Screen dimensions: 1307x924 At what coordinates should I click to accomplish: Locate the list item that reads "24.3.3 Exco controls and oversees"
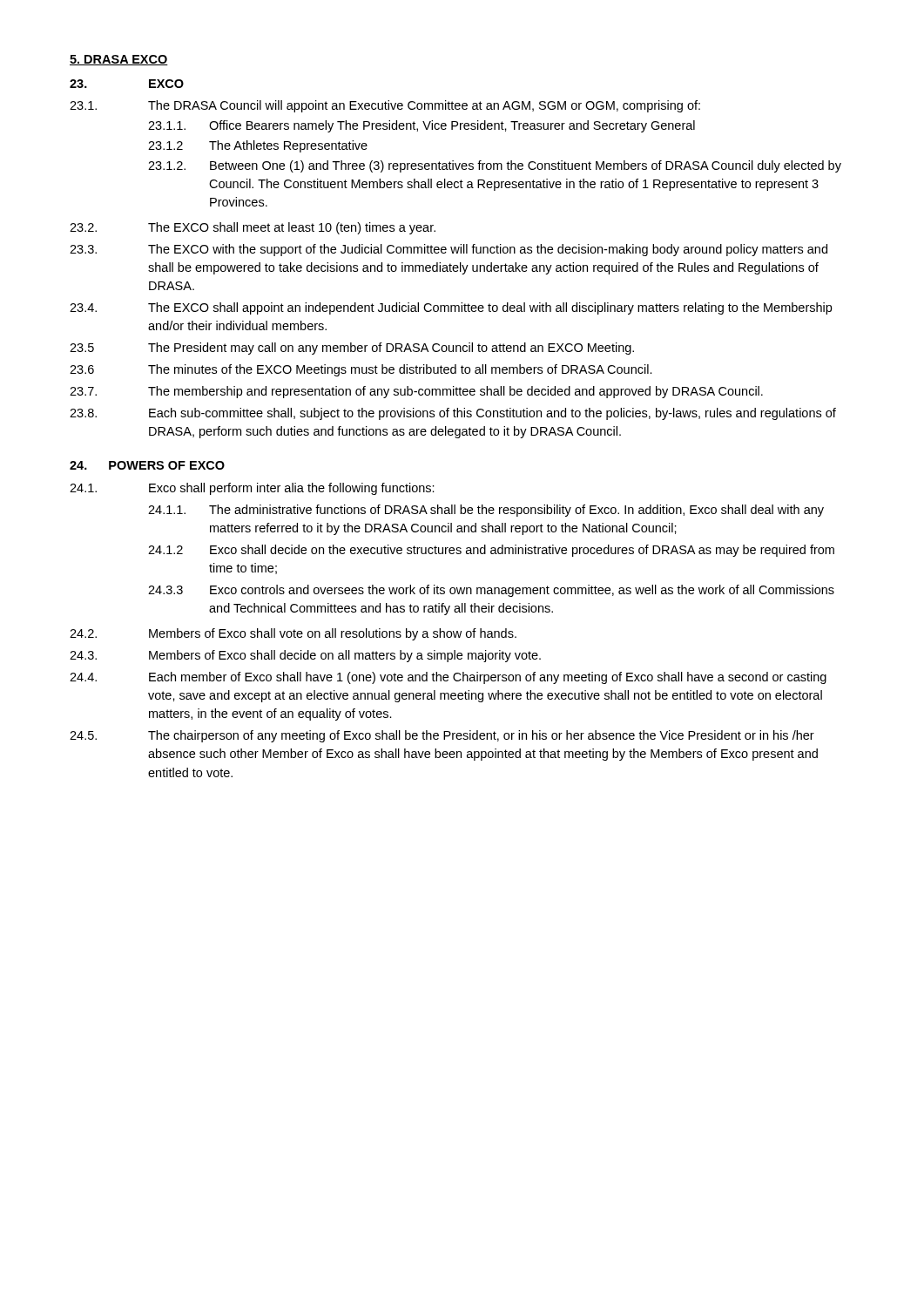click(501, 600)
